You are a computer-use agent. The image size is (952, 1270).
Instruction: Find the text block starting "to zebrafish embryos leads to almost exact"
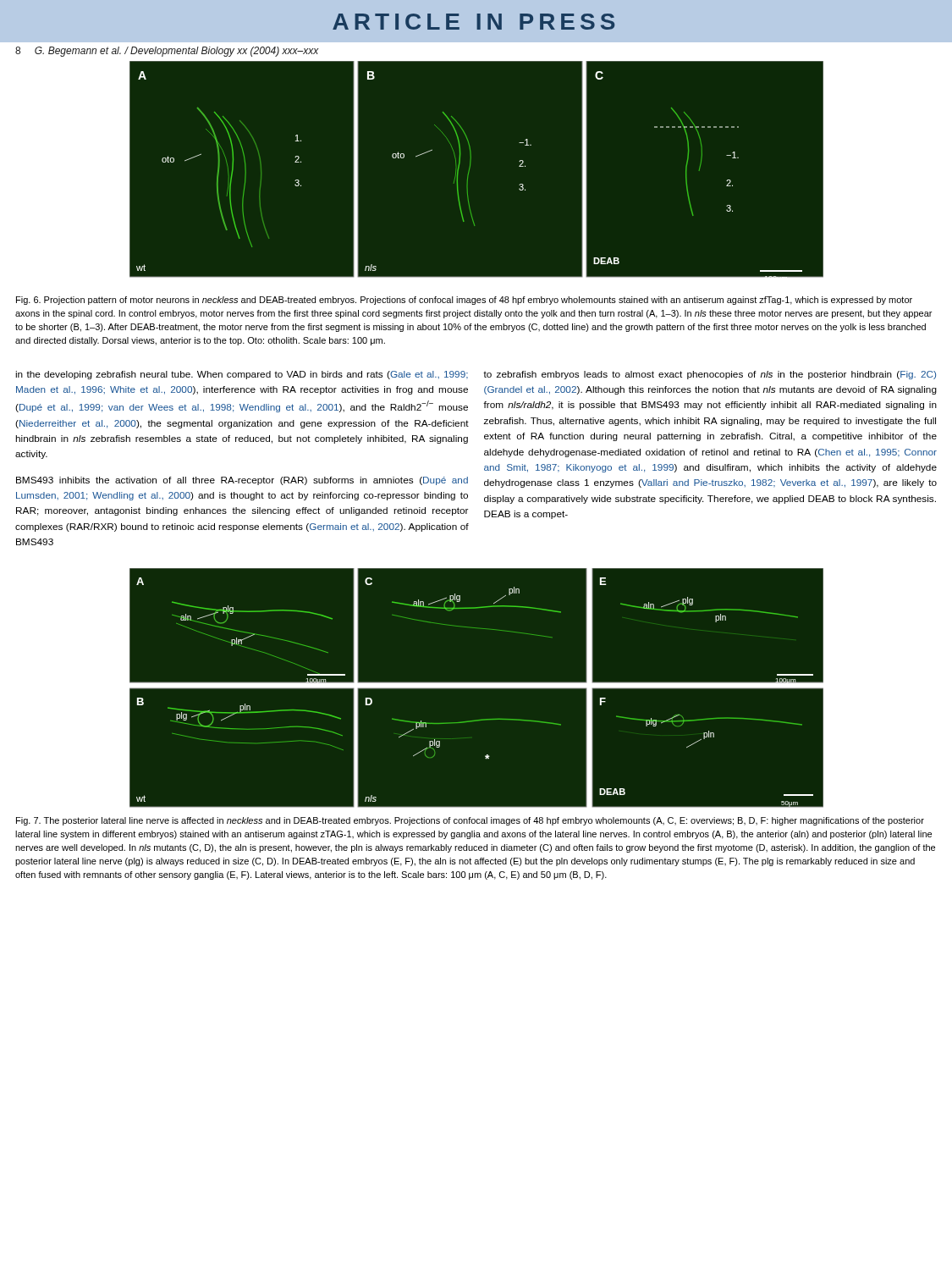pos(710,444)
